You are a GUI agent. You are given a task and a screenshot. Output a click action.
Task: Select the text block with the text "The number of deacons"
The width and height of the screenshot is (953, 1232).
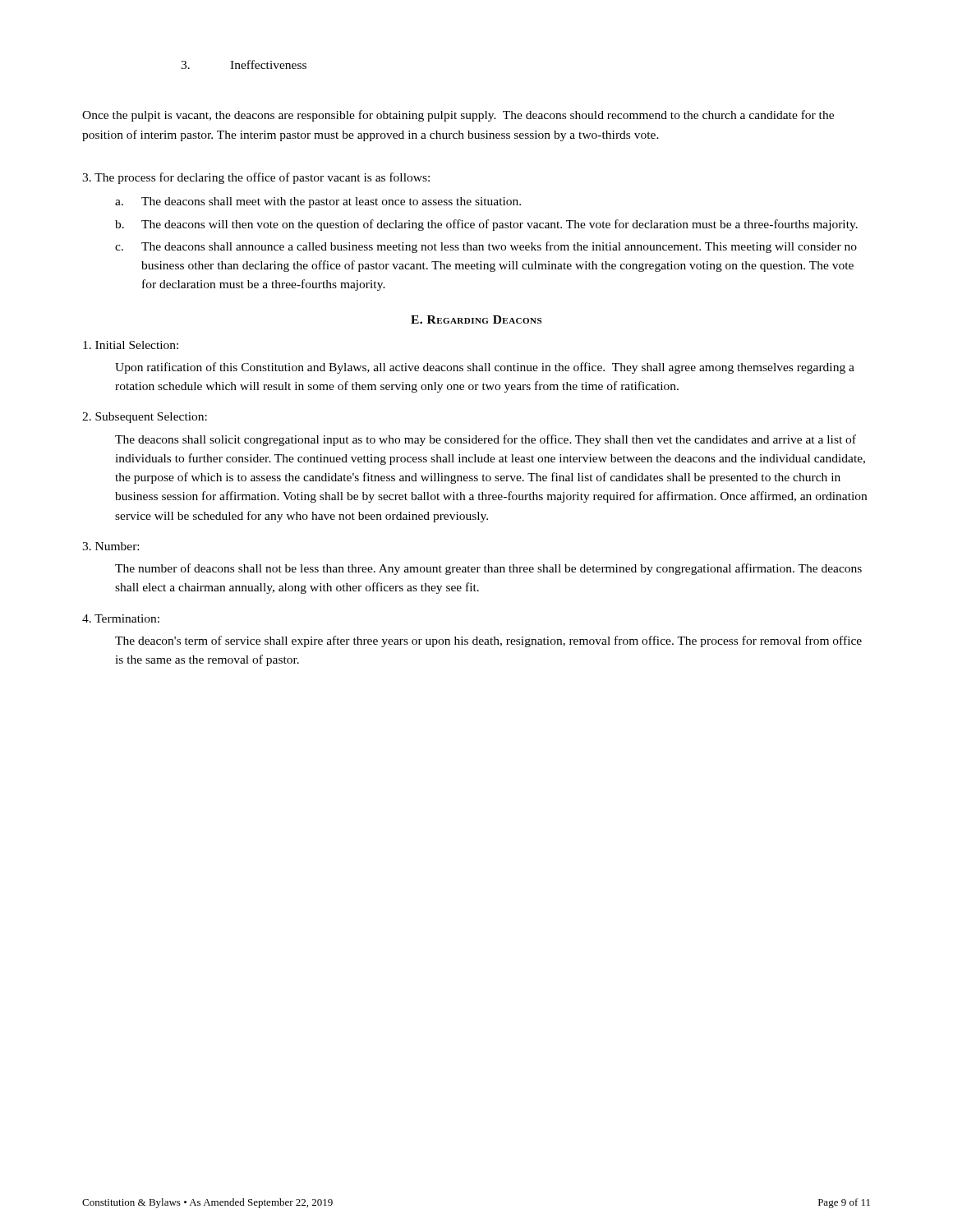489,578
